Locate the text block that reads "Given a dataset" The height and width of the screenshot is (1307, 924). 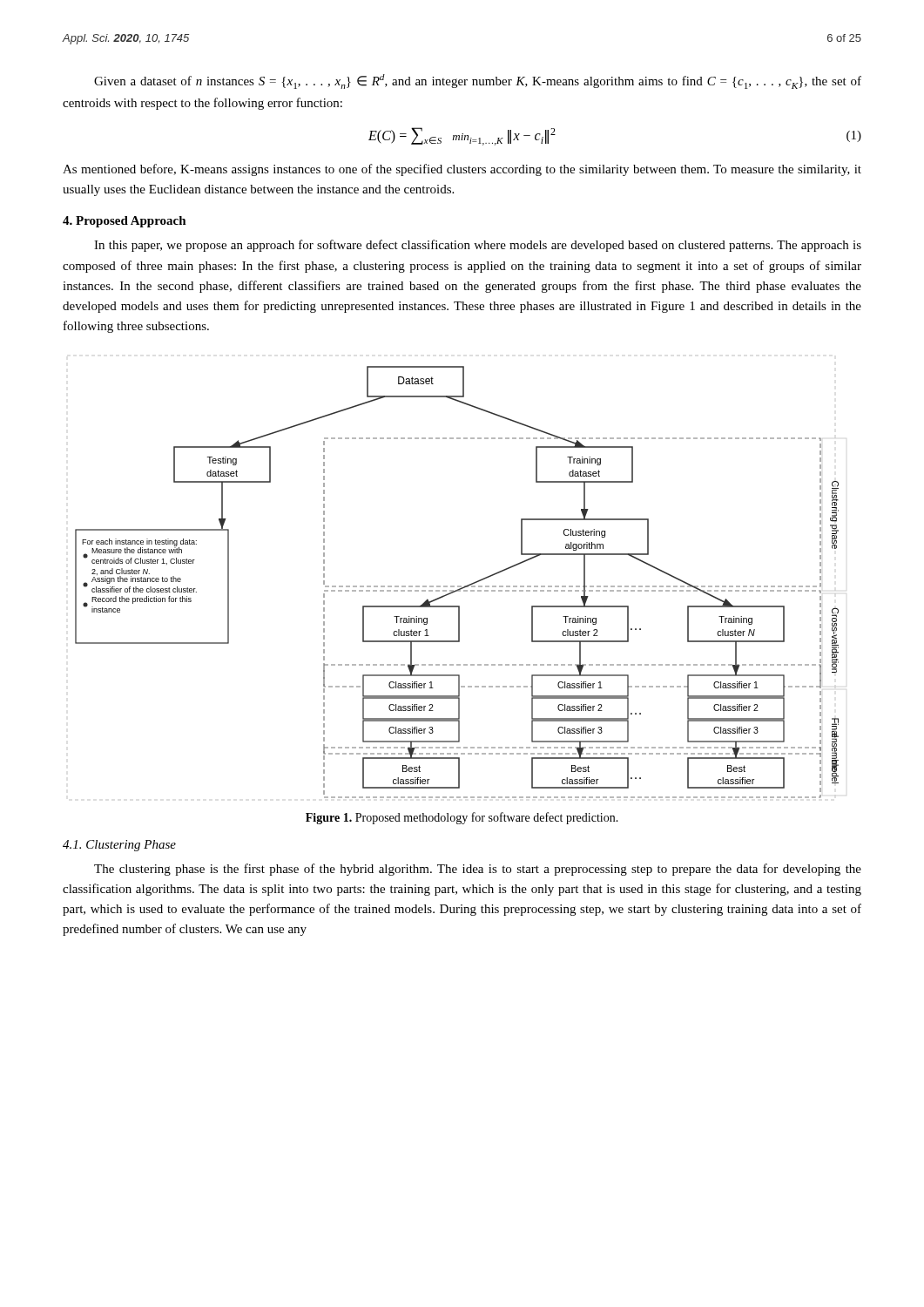(x=462, y=92)
